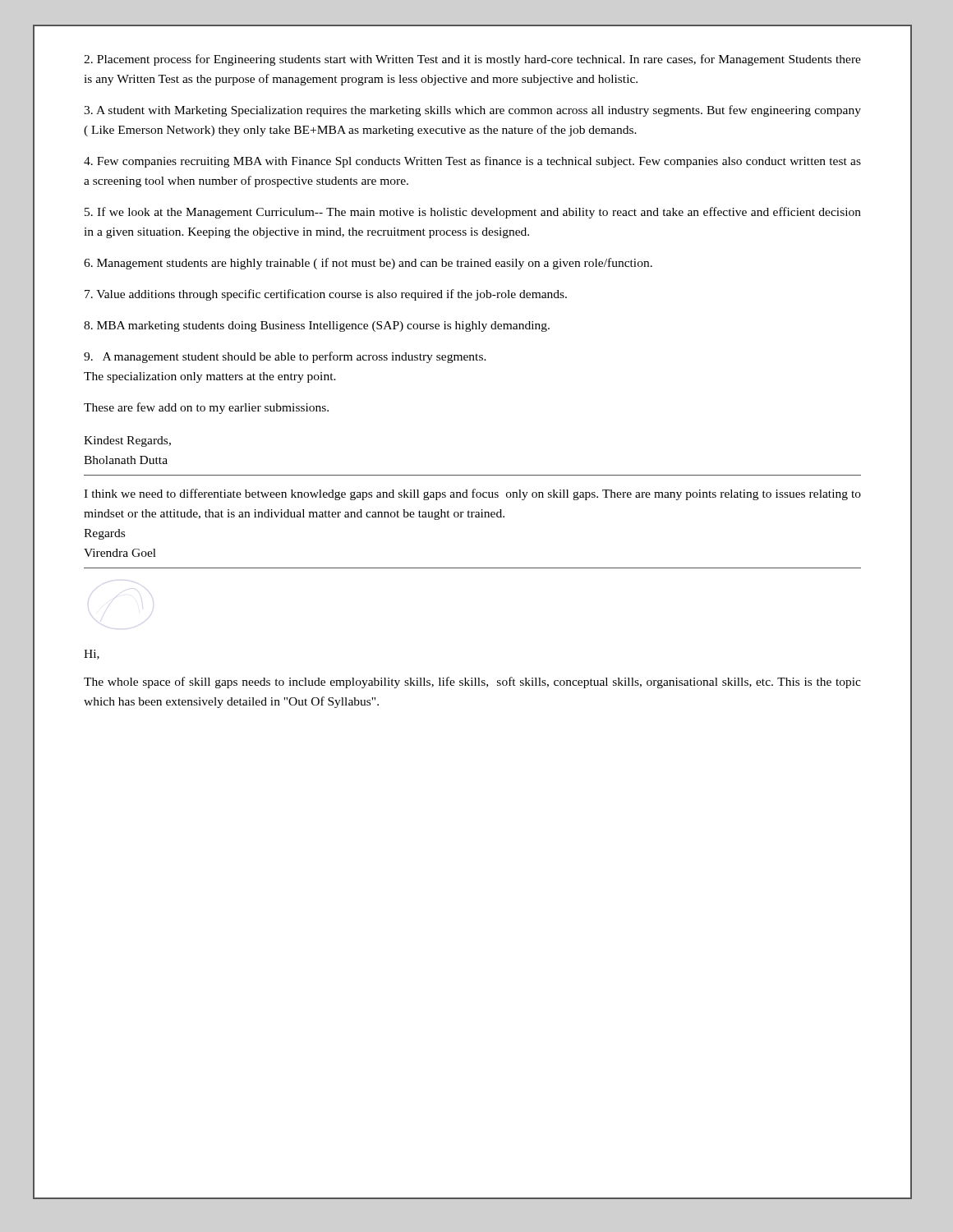Click on the list item that reads "4. Few companies recruiting MBA with Finance"

pyautogui.click(x=472, y=171)
